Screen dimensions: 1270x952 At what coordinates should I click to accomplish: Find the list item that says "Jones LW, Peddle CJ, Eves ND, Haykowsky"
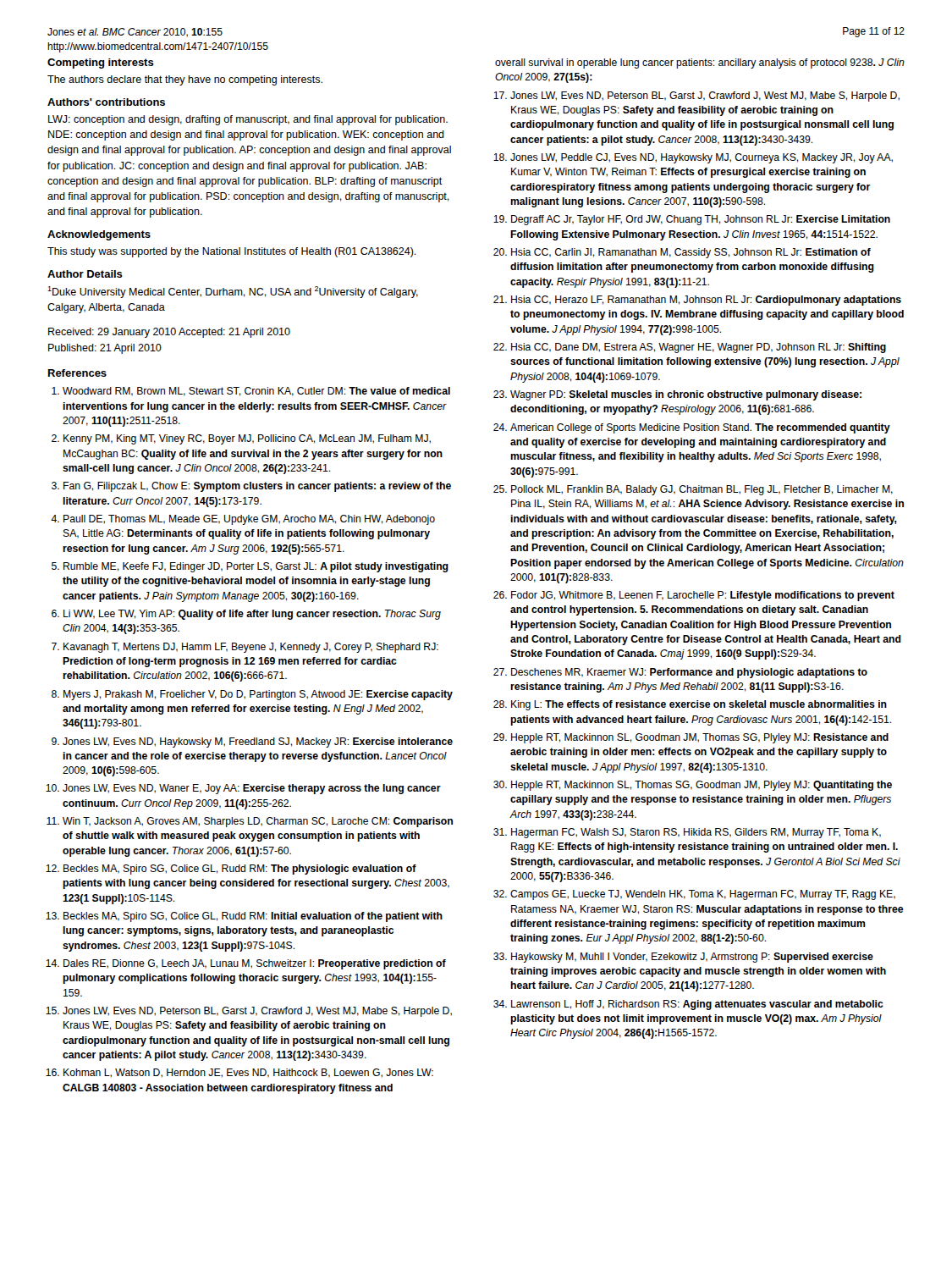click(702, 179)
